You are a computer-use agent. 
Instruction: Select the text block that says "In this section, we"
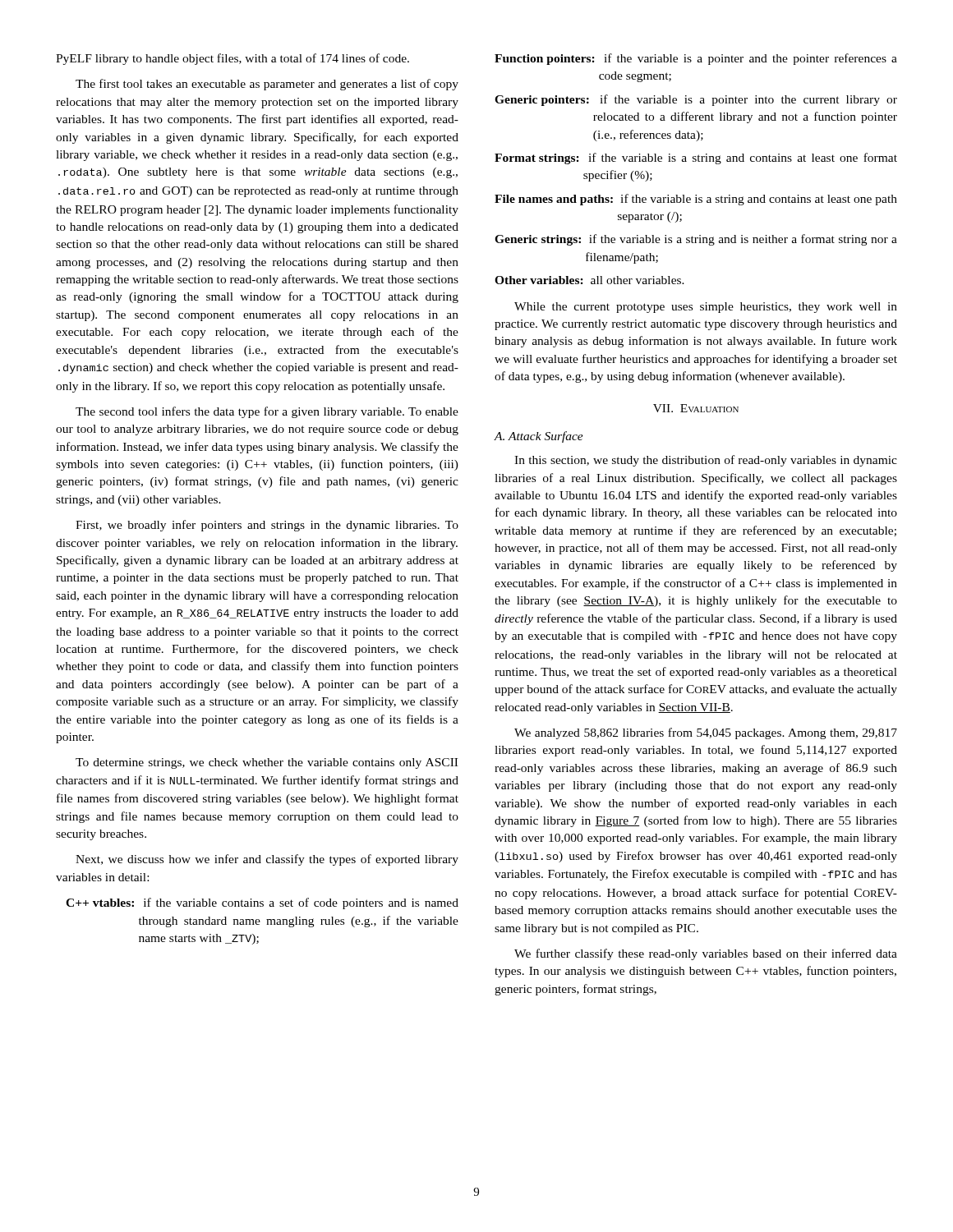point(696,583)
